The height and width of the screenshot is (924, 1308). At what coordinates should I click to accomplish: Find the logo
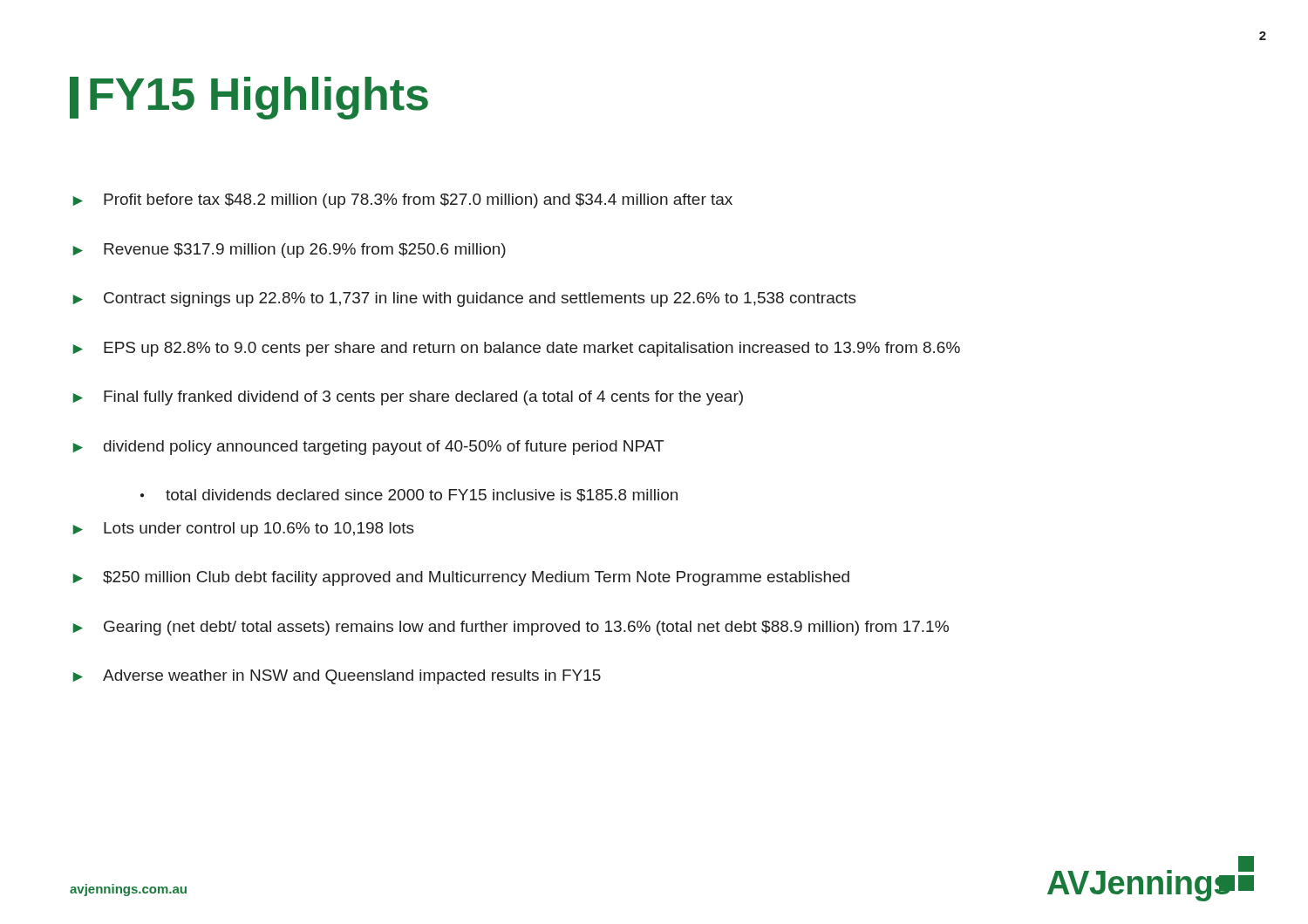coord(1151,881)
